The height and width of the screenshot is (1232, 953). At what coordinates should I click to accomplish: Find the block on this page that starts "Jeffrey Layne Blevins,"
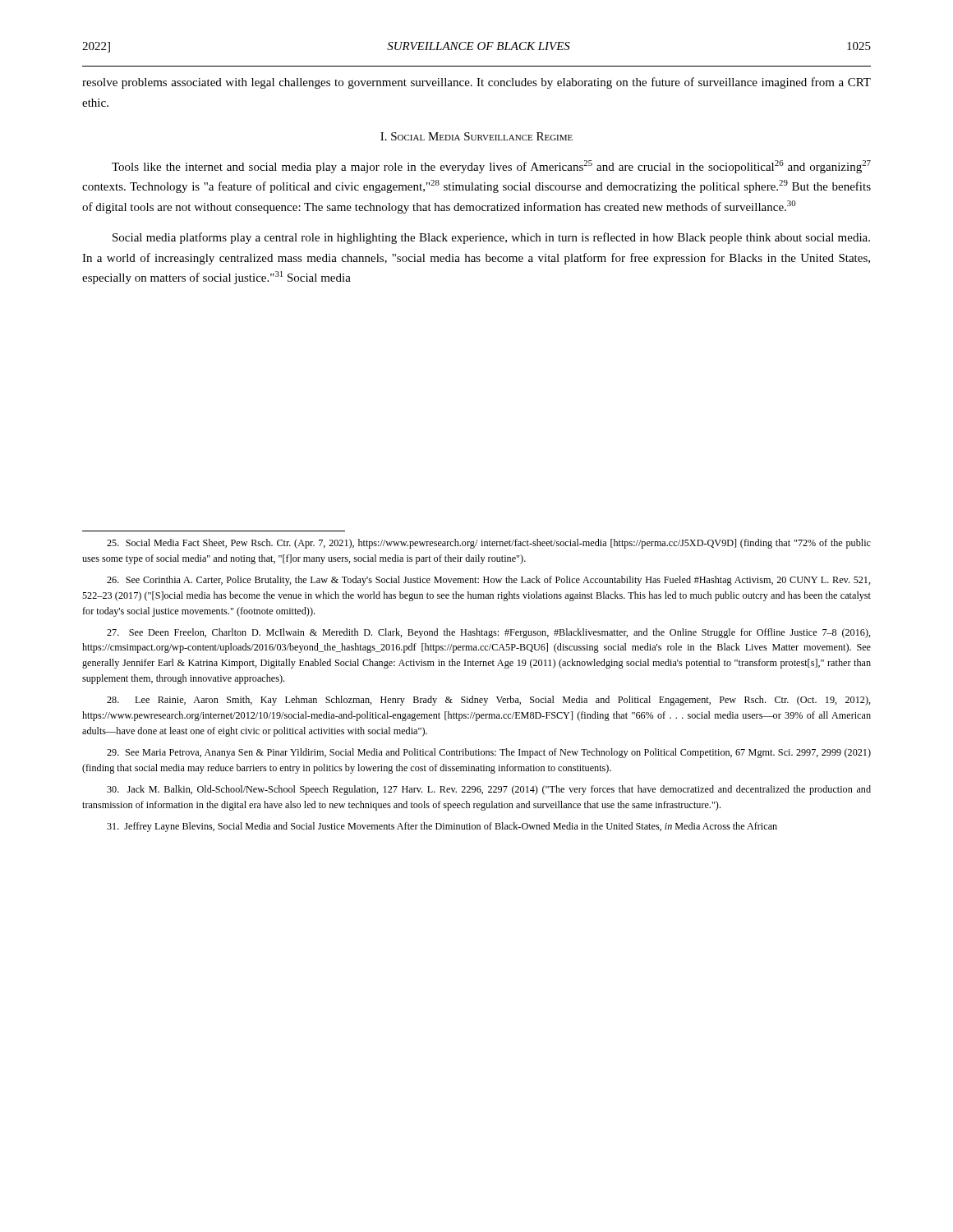pyautogui.click(x=442, y=826)
